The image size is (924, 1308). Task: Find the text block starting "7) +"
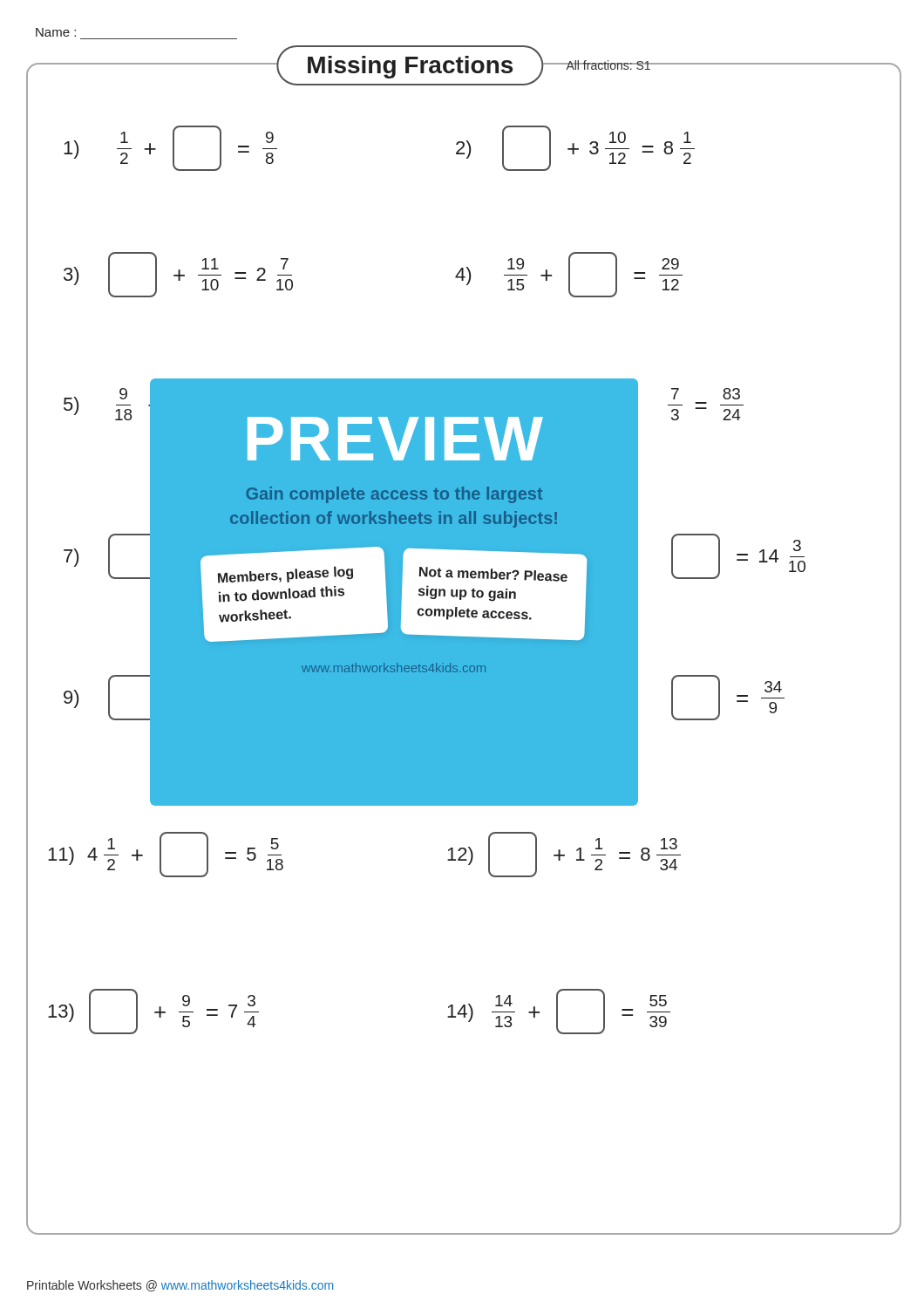click(124, 556)
